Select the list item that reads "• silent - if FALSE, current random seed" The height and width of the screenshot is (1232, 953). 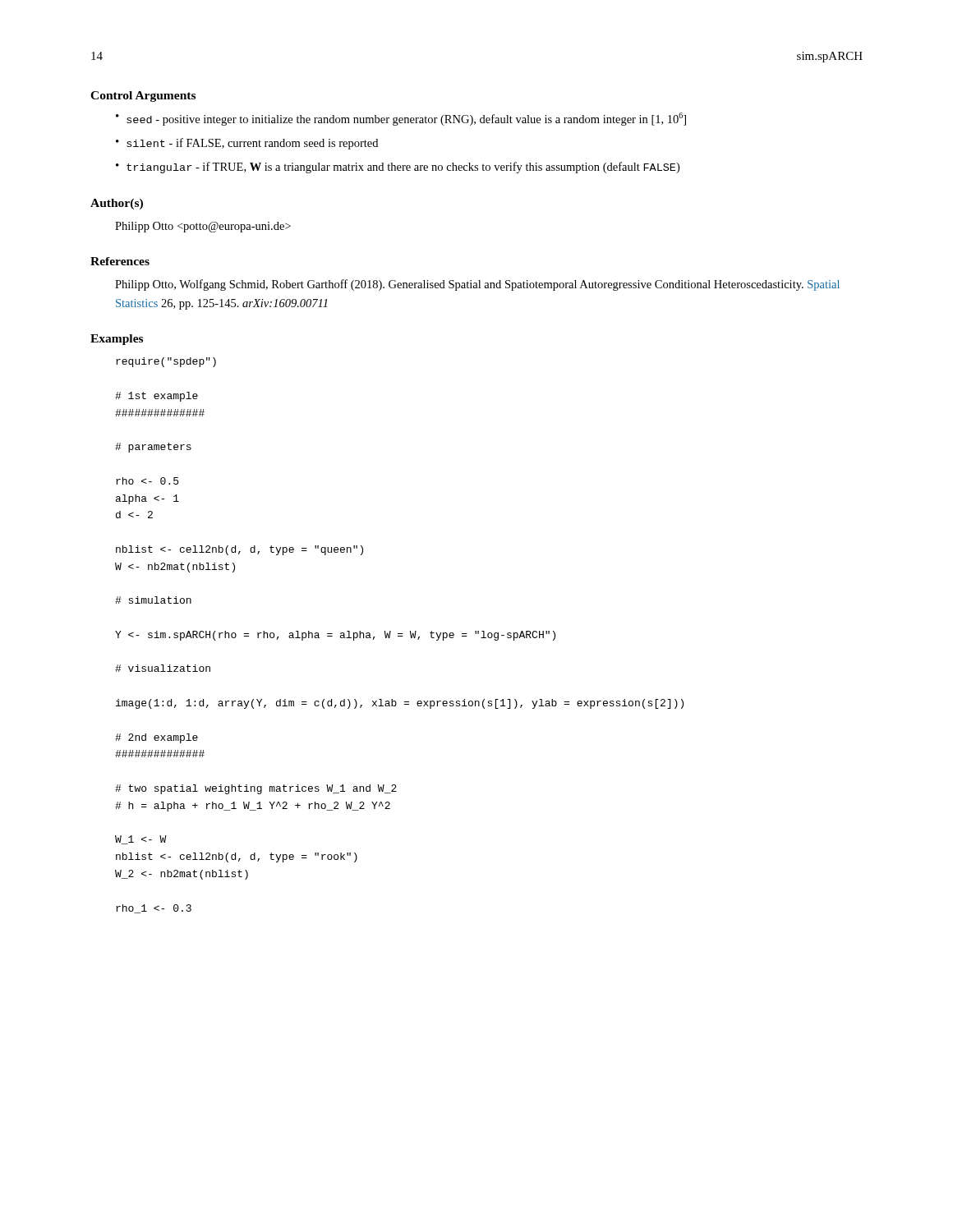pyautogui.click(x=247, y=144)
